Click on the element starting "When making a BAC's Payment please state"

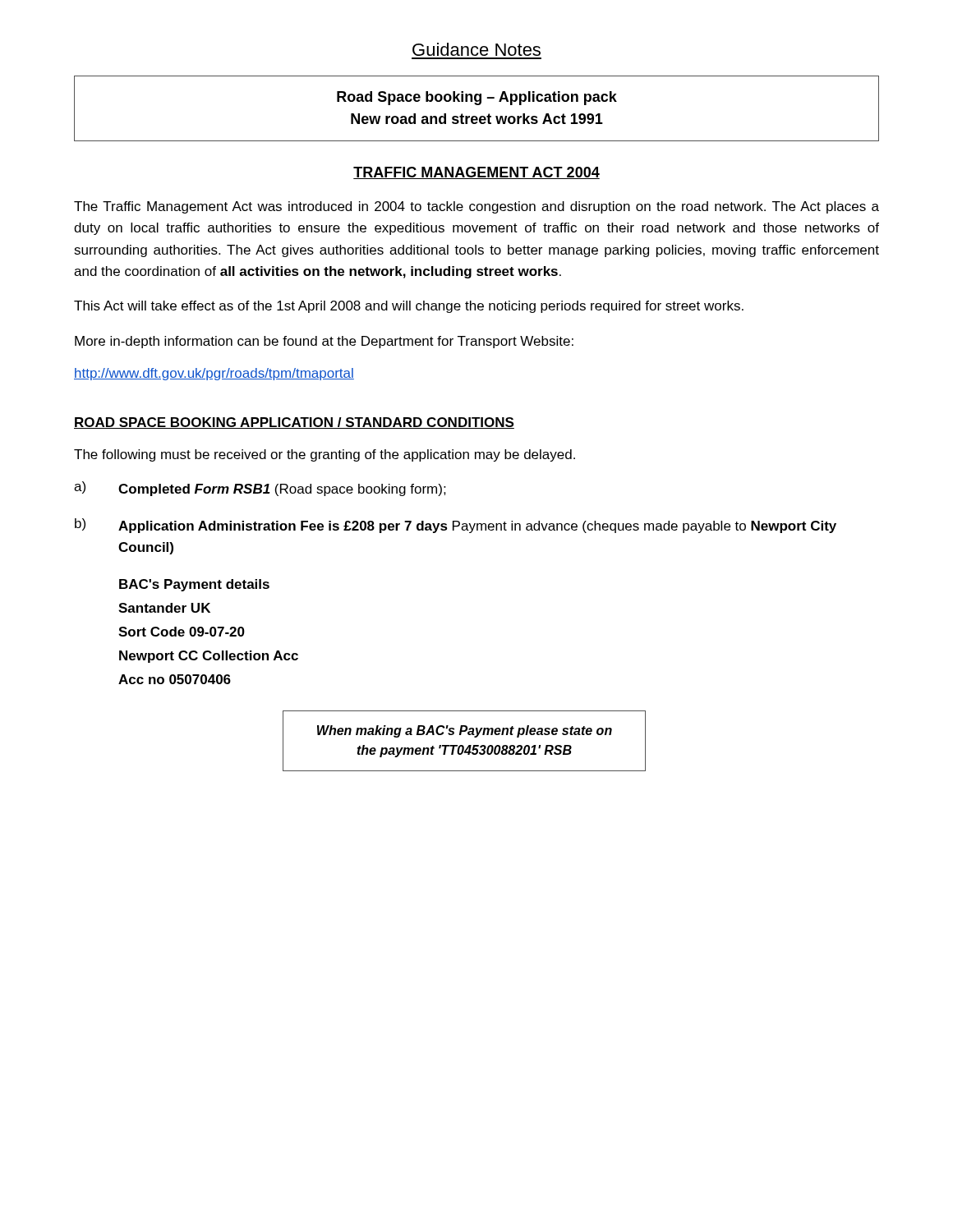coord(464,741)
